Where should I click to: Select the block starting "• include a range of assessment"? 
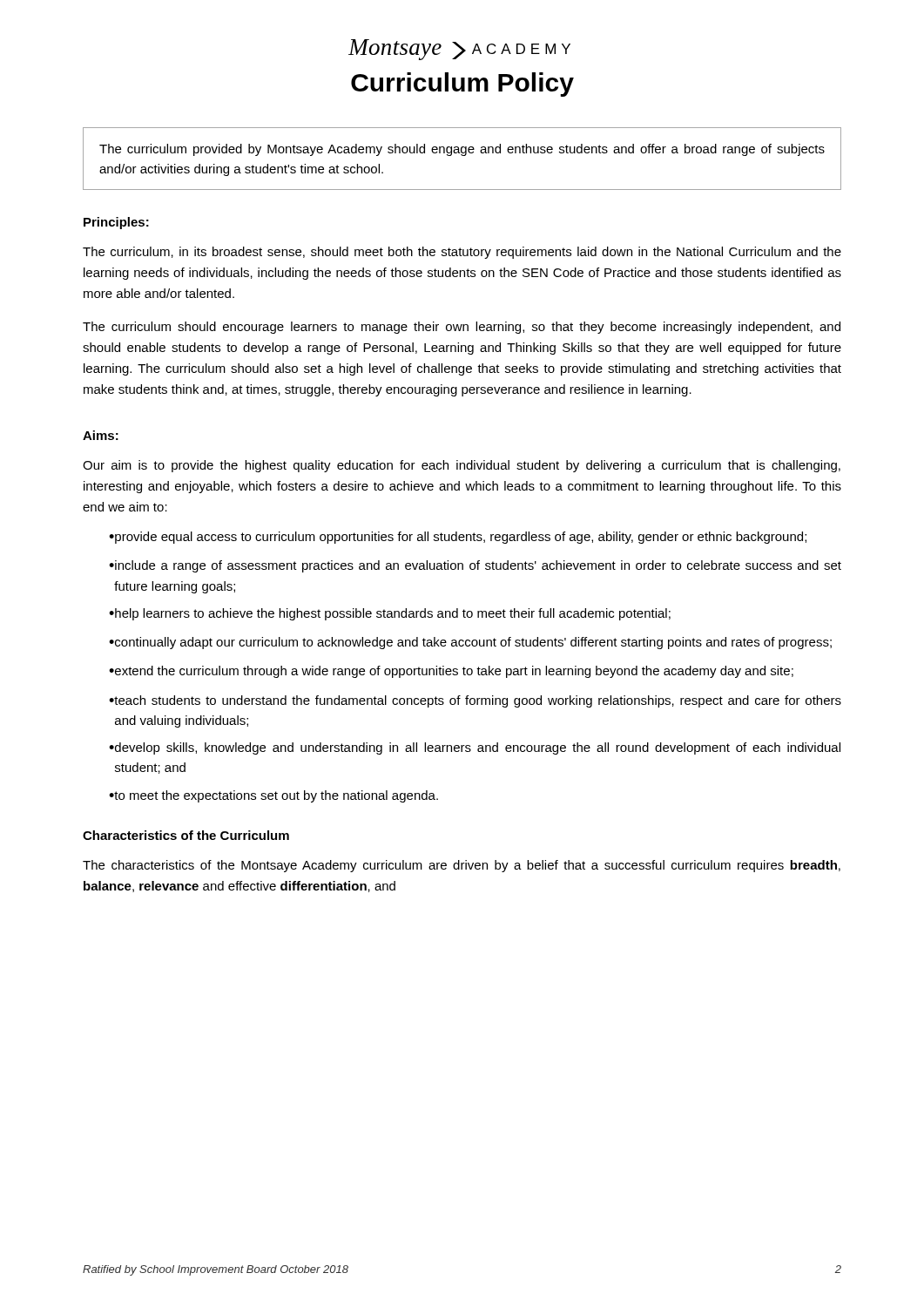(462, 576)
